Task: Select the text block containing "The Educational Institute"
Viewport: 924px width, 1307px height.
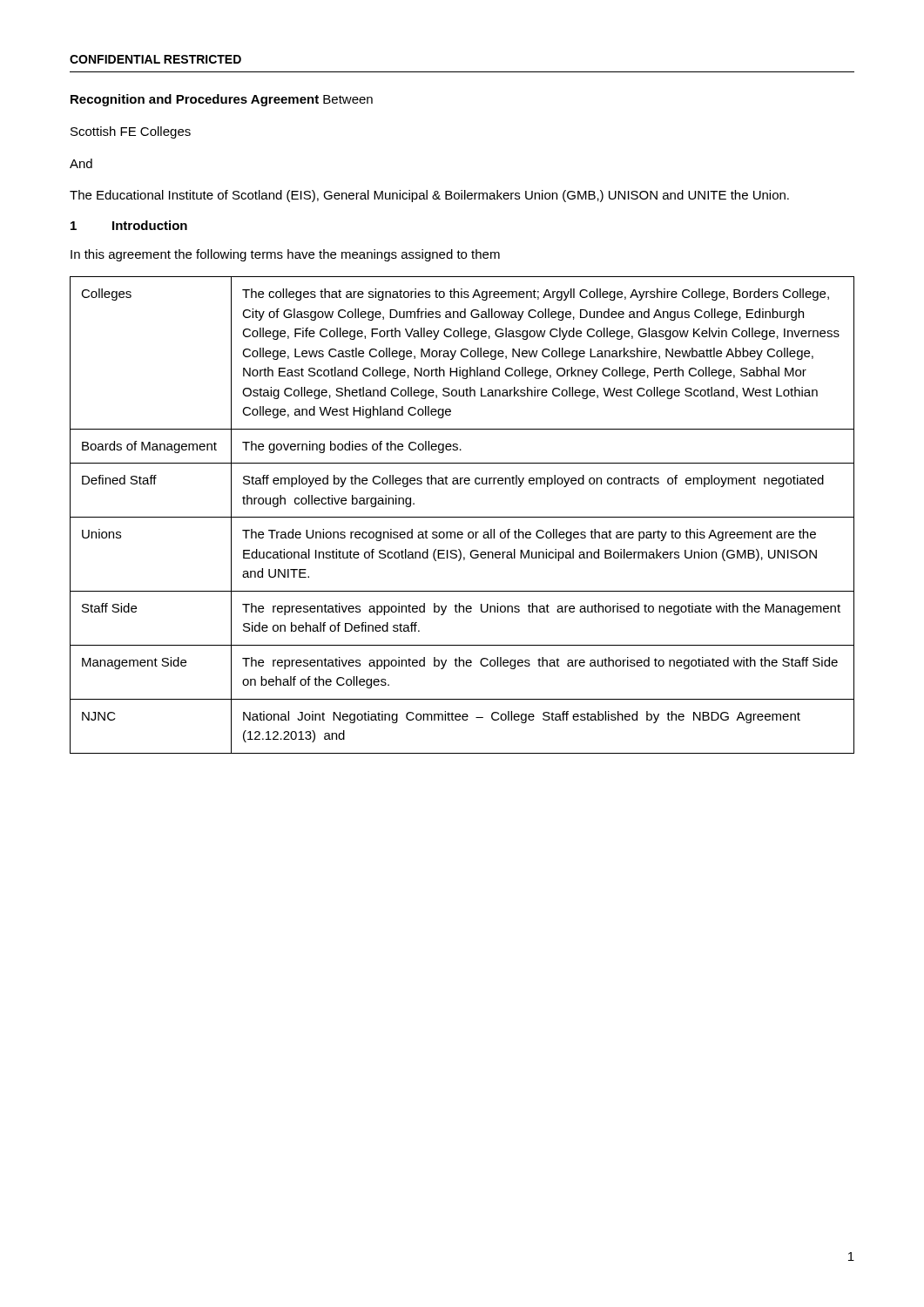Action: (430, 195)
